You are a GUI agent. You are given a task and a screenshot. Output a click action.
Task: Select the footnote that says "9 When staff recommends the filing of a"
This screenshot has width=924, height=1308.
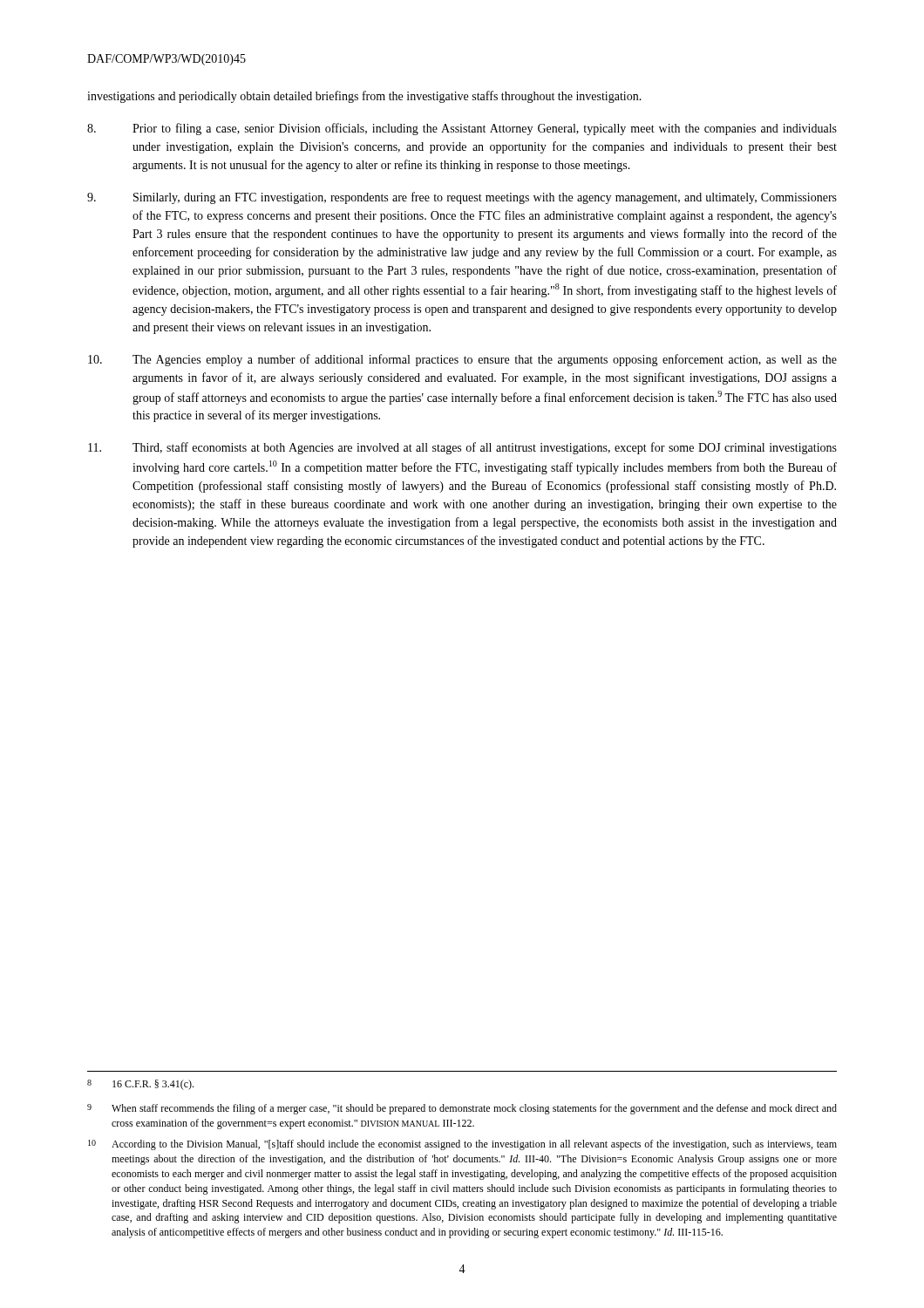pos(462,1116)
